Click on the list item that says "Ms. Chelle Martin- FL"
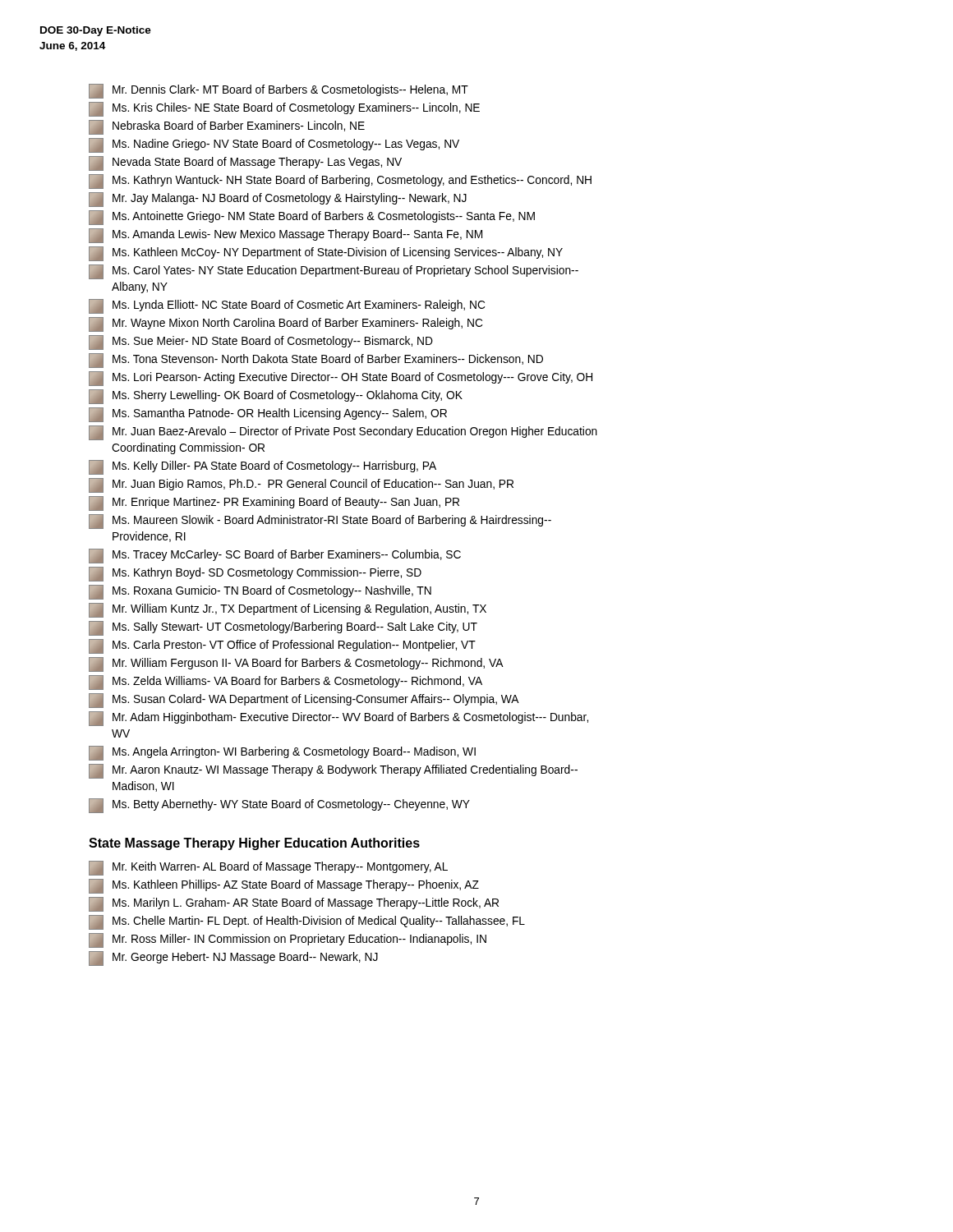Screen dimensions: 1232x953 pyautogui.click(x=307, y=922)
